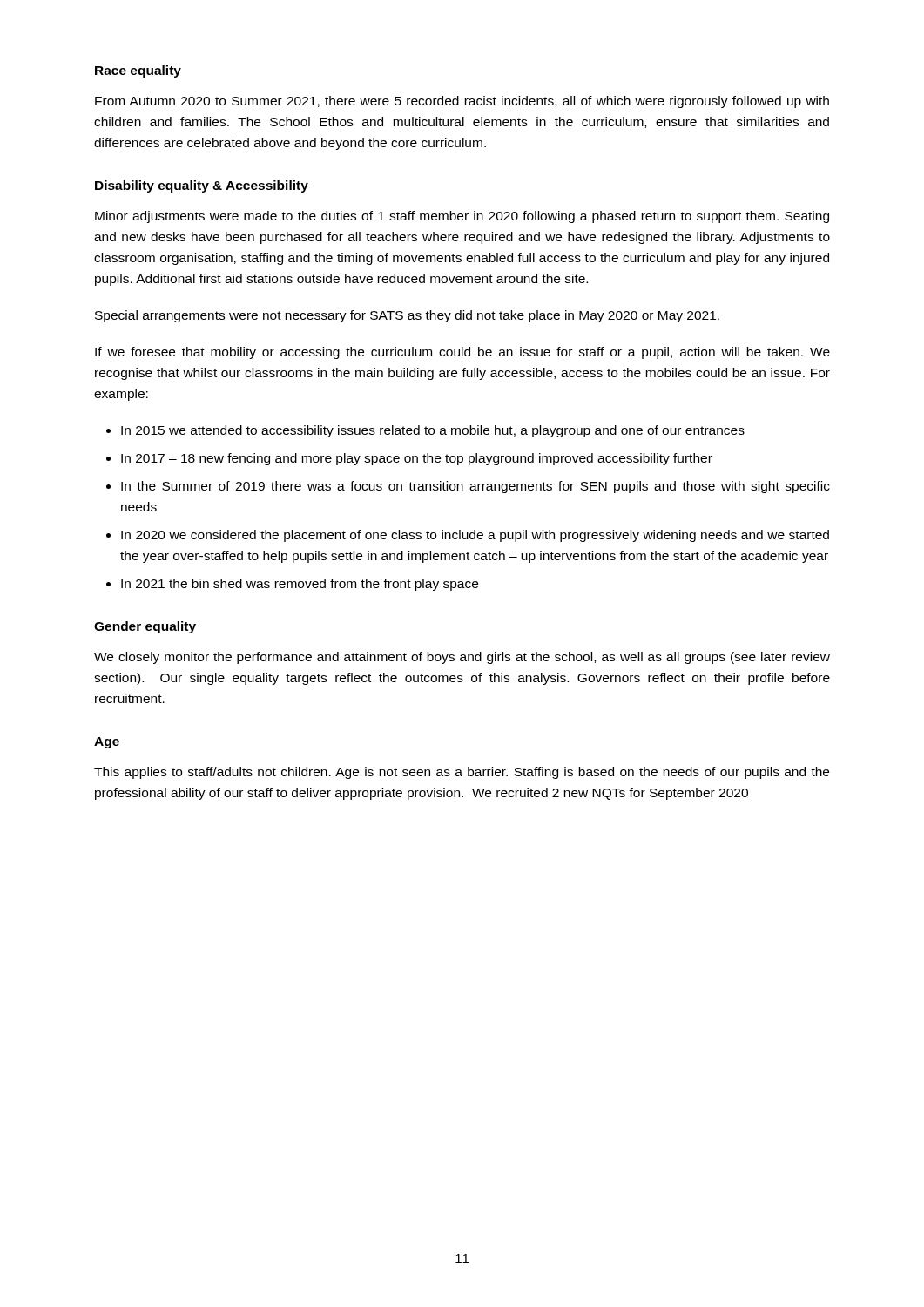Image resolution: width=924 pixels, height=1307 pixels.
Task: Select the list item with the text "In the Summer of 2019 there was a"
Action: click(x=475, y=496)
